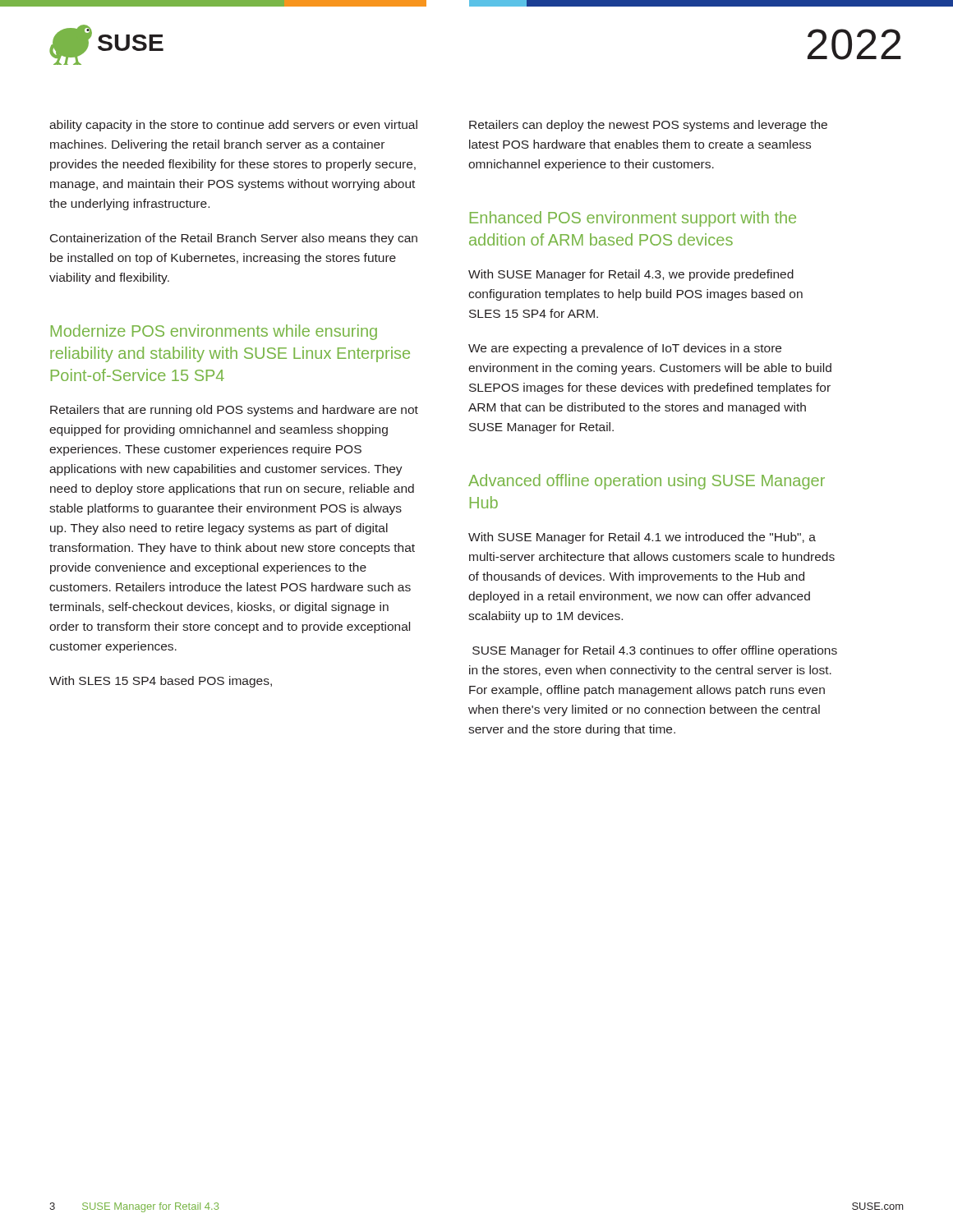
Task: Locate the text block that says "Containerization of the Retail Branch Server"
Action: point(234,258)
